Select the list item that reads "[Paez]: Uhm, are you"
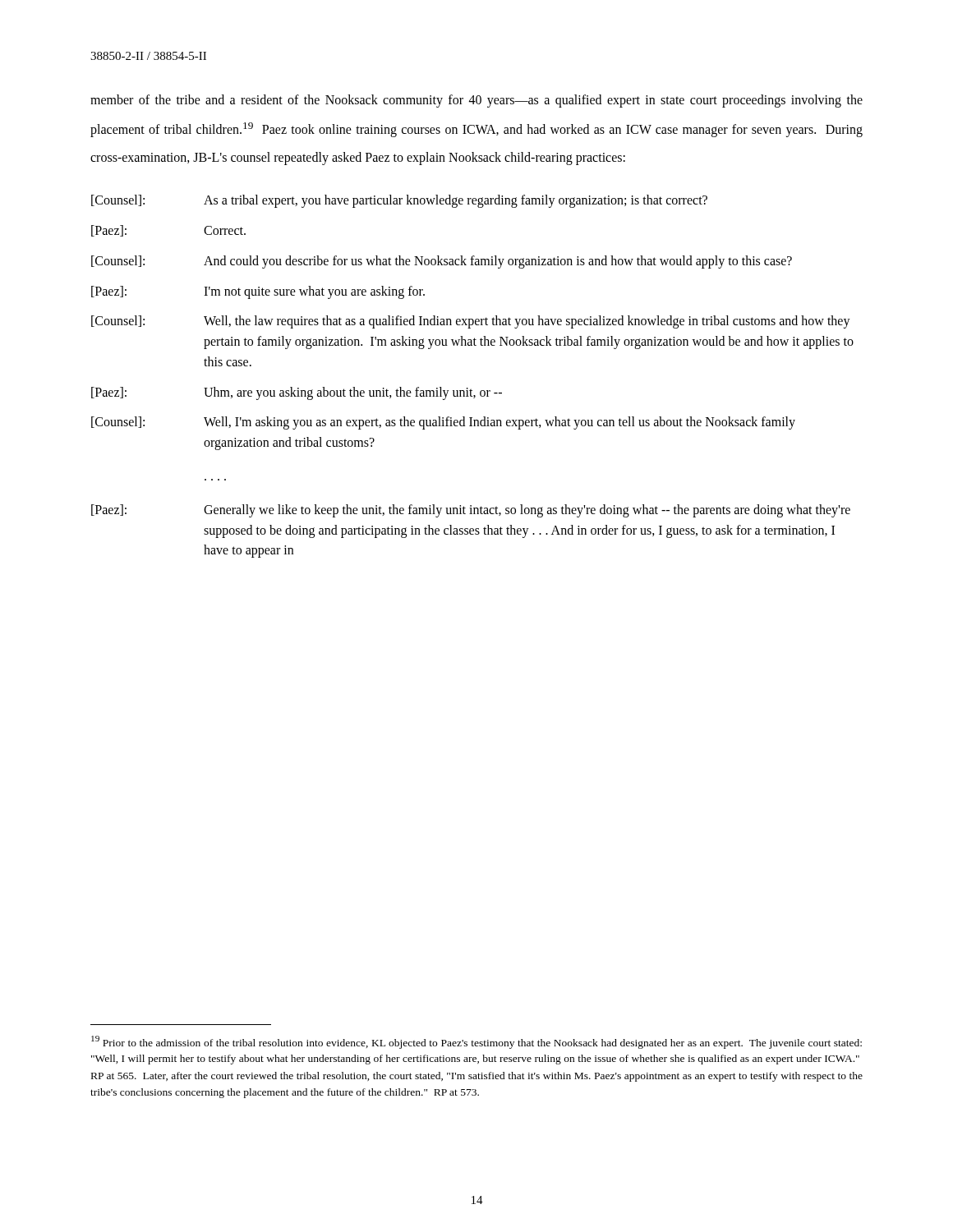The height and width of the screenshot is (1232, 953). (476, 393)
